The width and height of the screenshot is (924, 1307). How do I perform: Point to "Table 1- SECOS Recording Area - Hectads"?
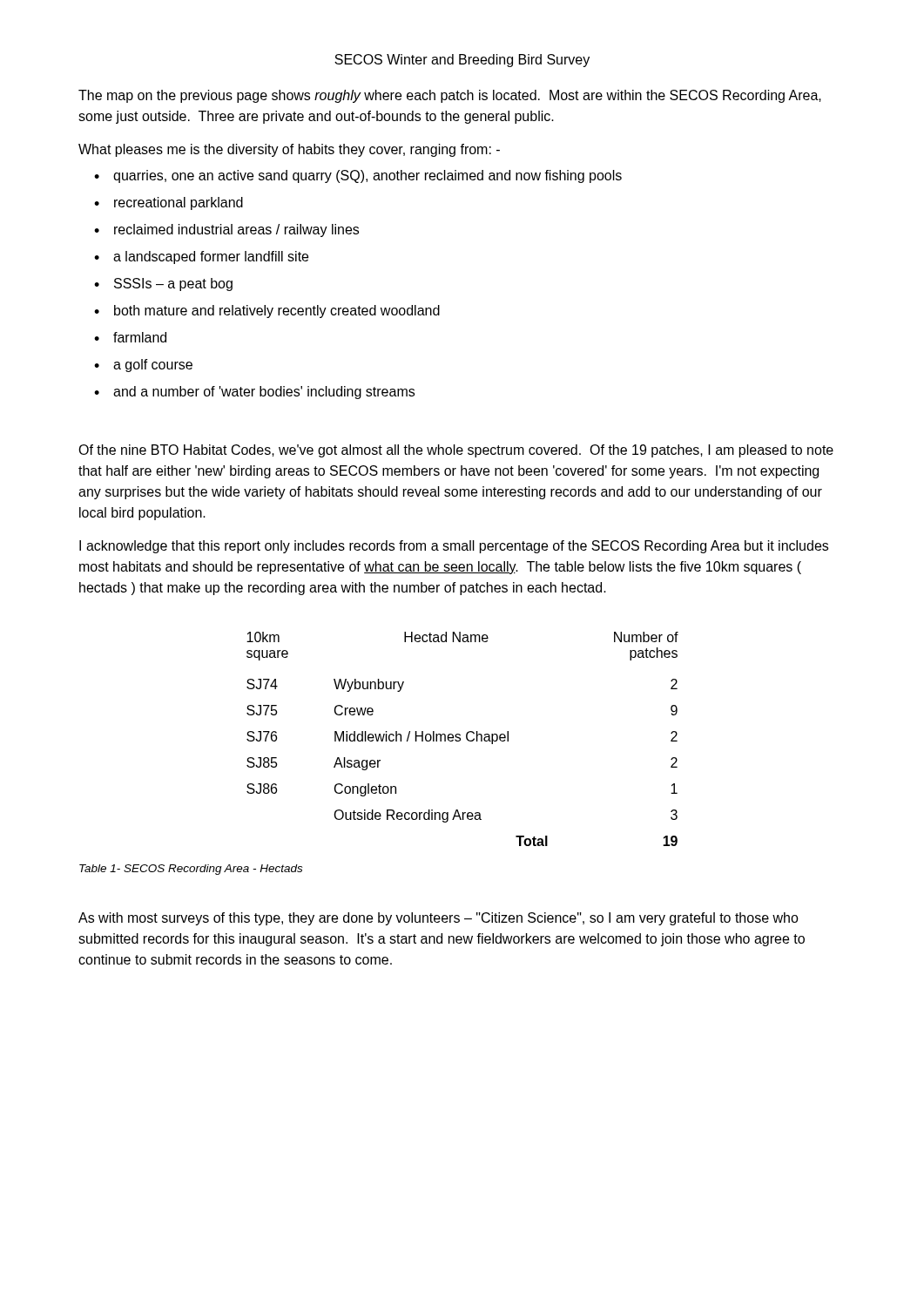click(191, 868)
